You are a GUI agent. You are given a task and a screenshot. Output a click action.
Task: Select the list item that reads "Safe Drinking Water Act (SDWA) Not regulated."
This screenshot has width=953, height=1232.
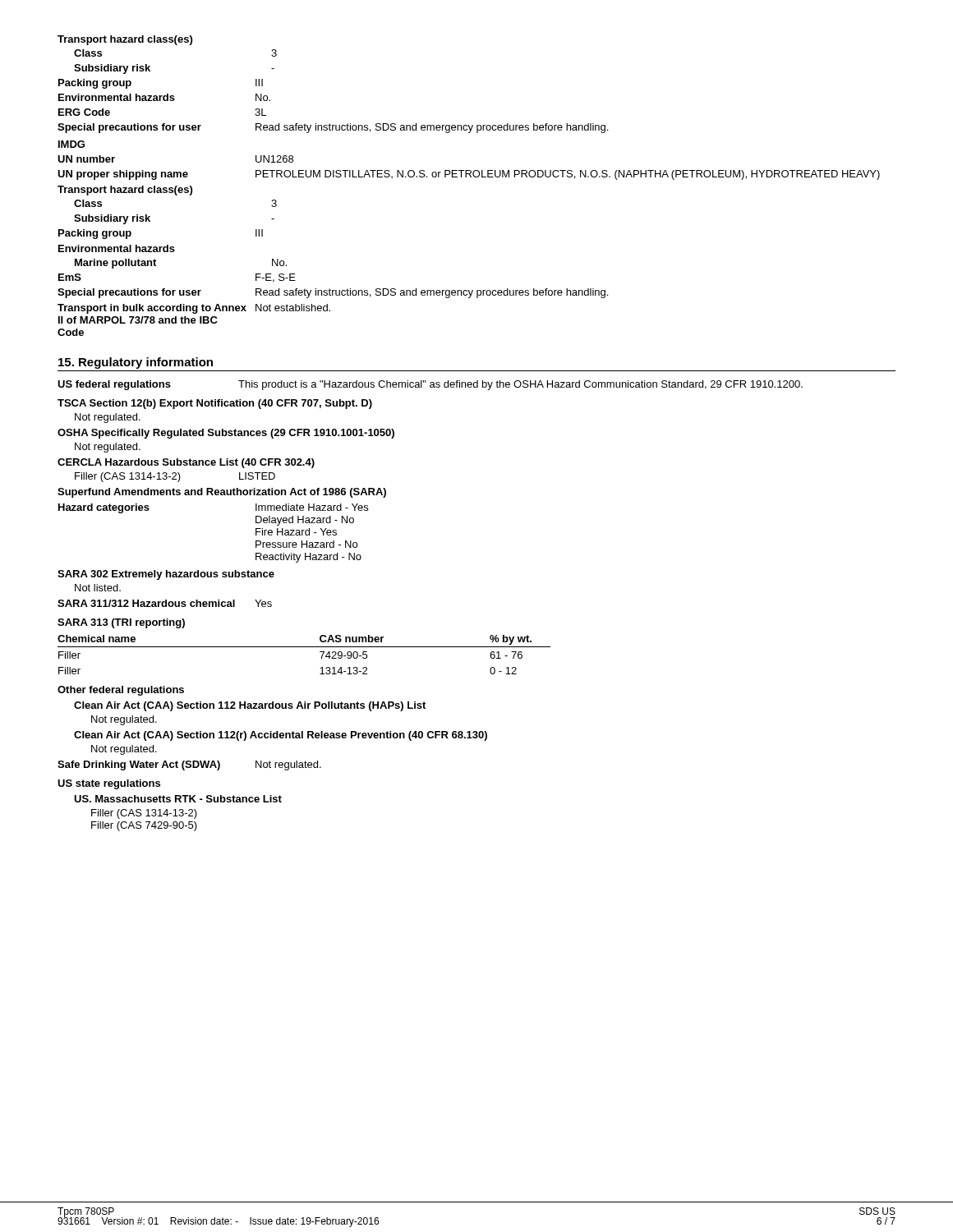189,765
